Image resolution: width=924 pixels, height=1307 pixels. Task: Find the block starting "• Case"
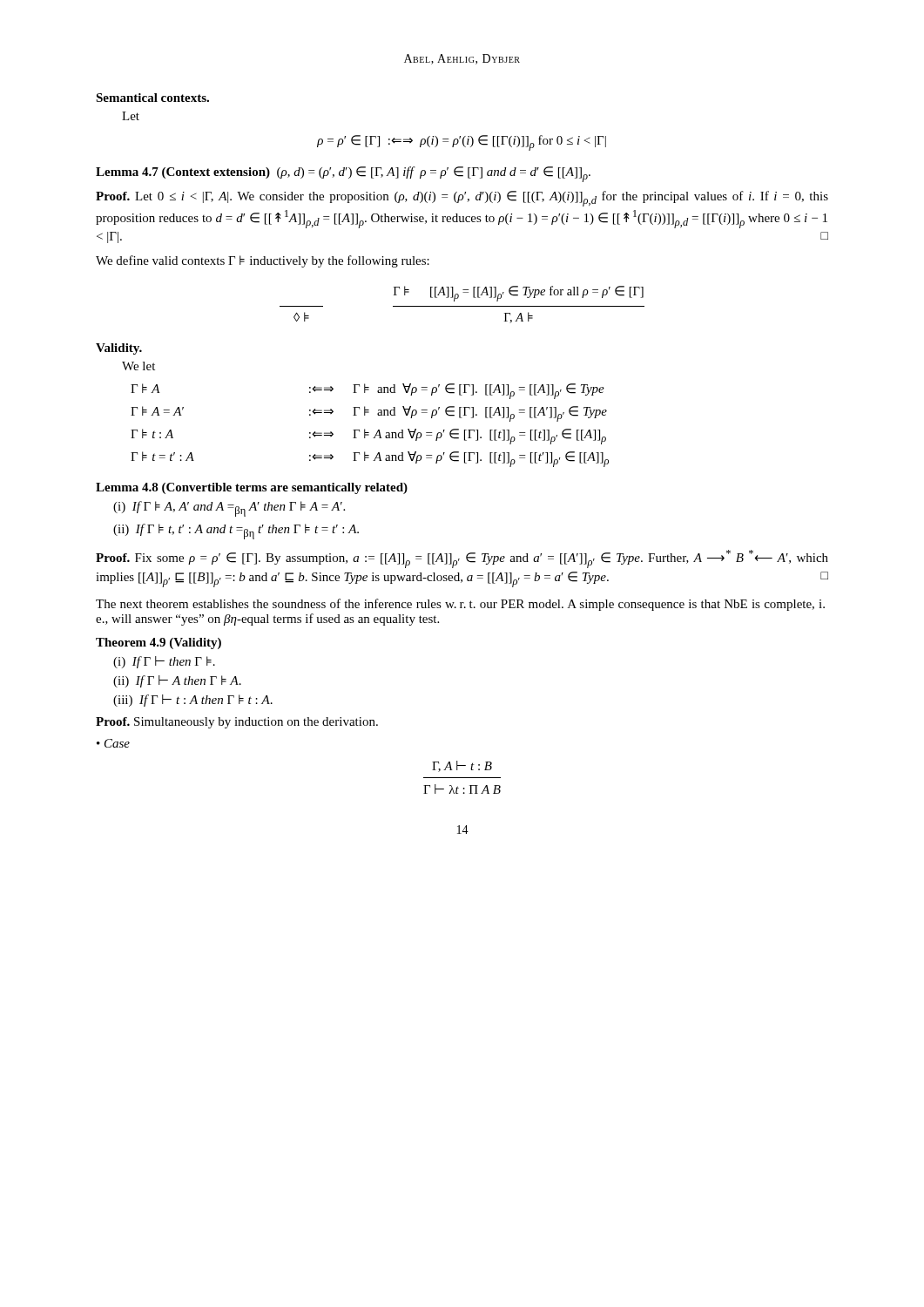point(113,743)
